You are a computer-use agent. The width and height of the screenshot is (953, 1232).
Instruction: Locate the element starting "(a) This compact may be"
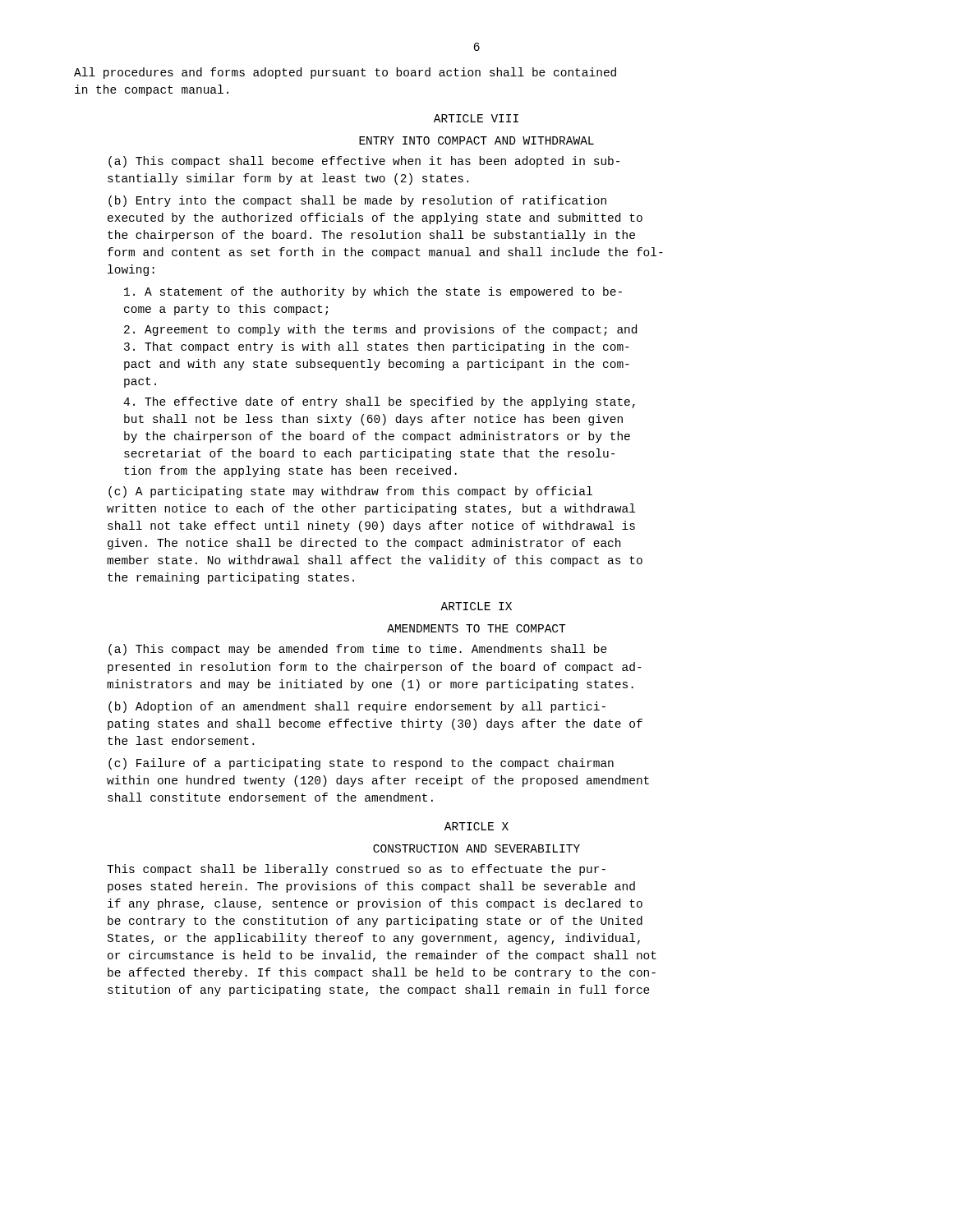pyautogui.click(x=375, y=667)
